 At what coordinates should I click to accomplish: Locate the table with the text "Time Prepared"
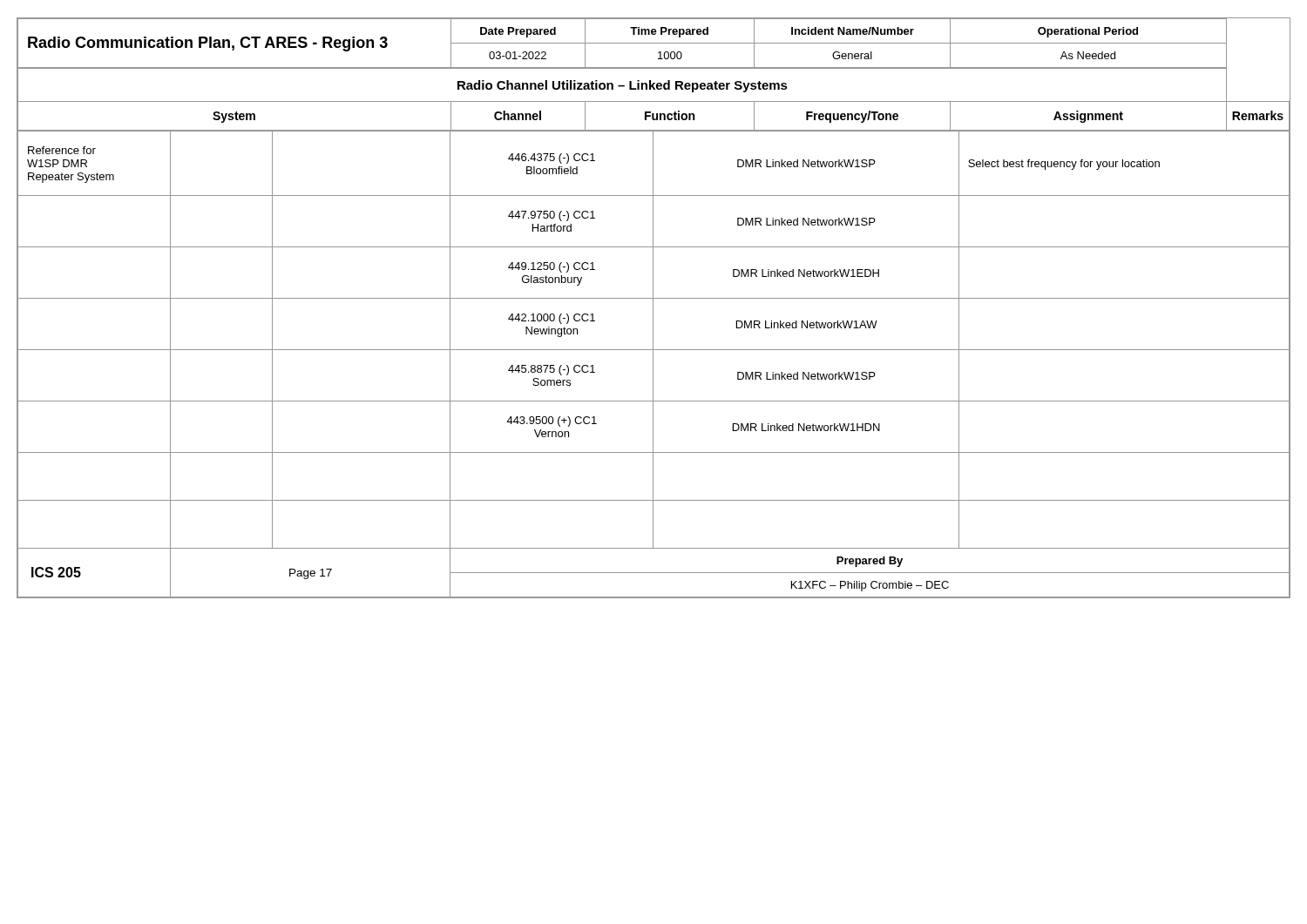click(x=654, y=308)
